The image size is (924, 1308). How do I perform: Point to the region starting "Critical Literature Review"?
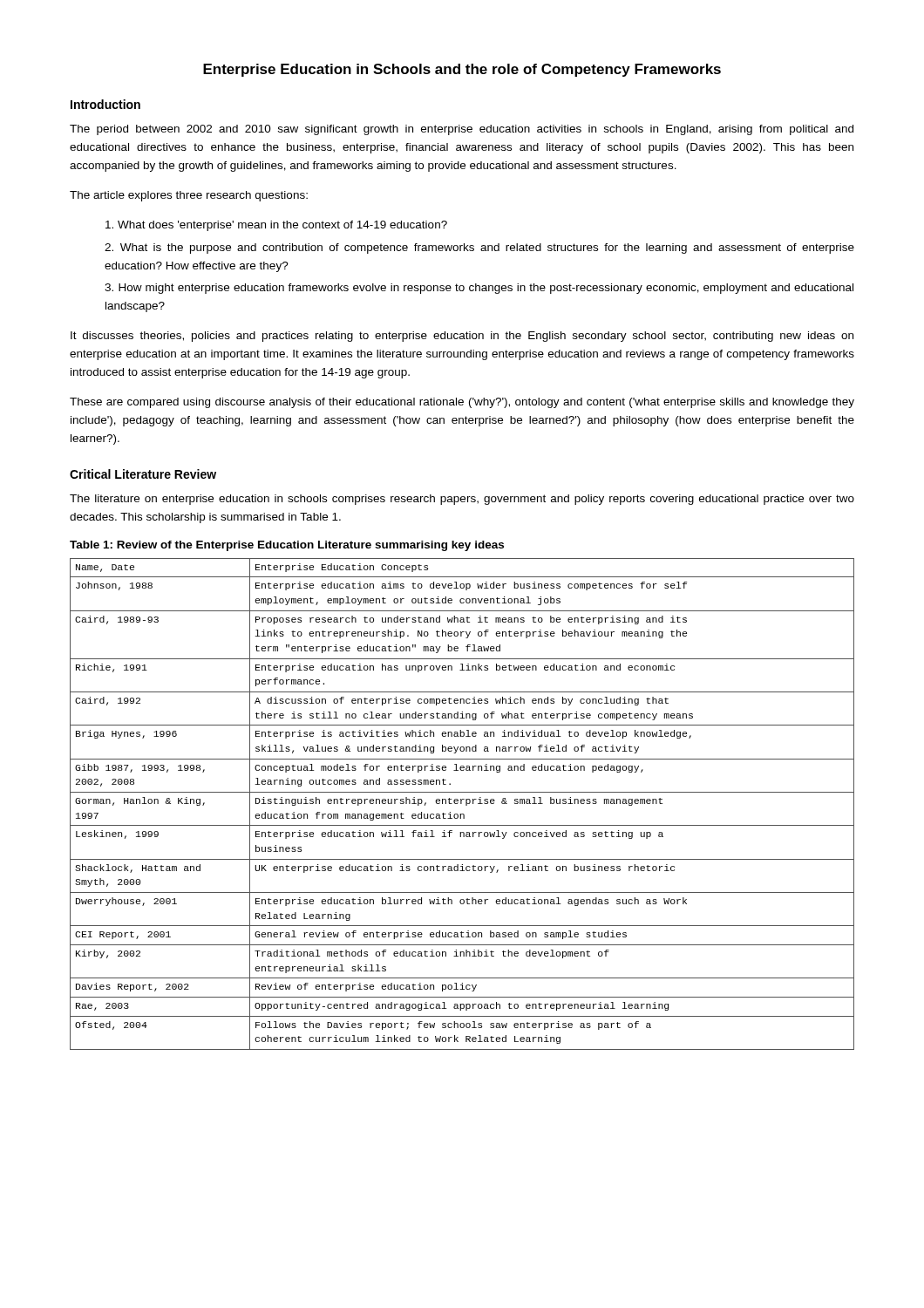(x=143, y=474)
